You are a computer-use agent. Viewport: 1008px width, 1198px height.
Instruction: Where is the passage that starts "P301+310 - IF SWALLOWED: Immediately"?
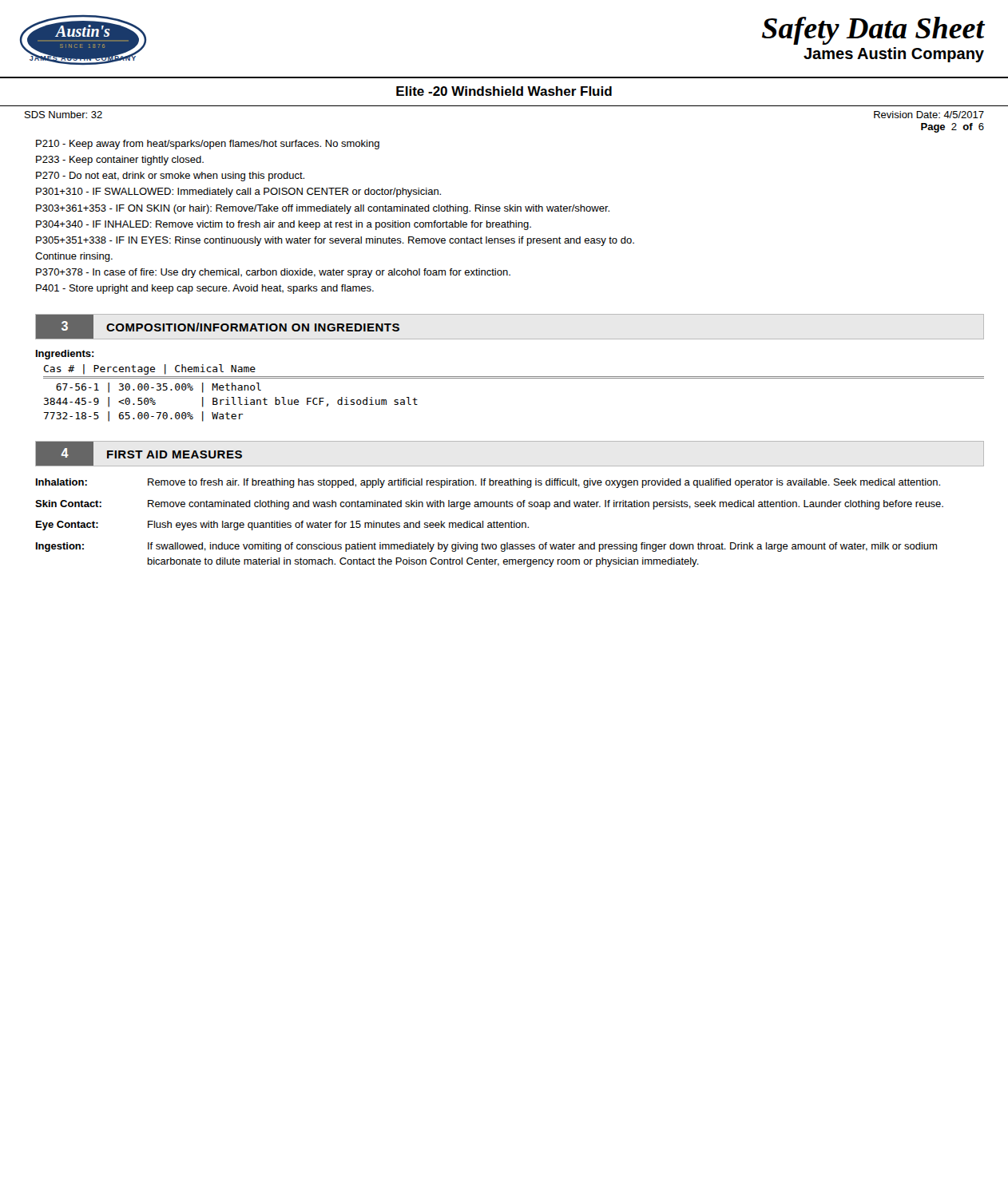point(239,192)
